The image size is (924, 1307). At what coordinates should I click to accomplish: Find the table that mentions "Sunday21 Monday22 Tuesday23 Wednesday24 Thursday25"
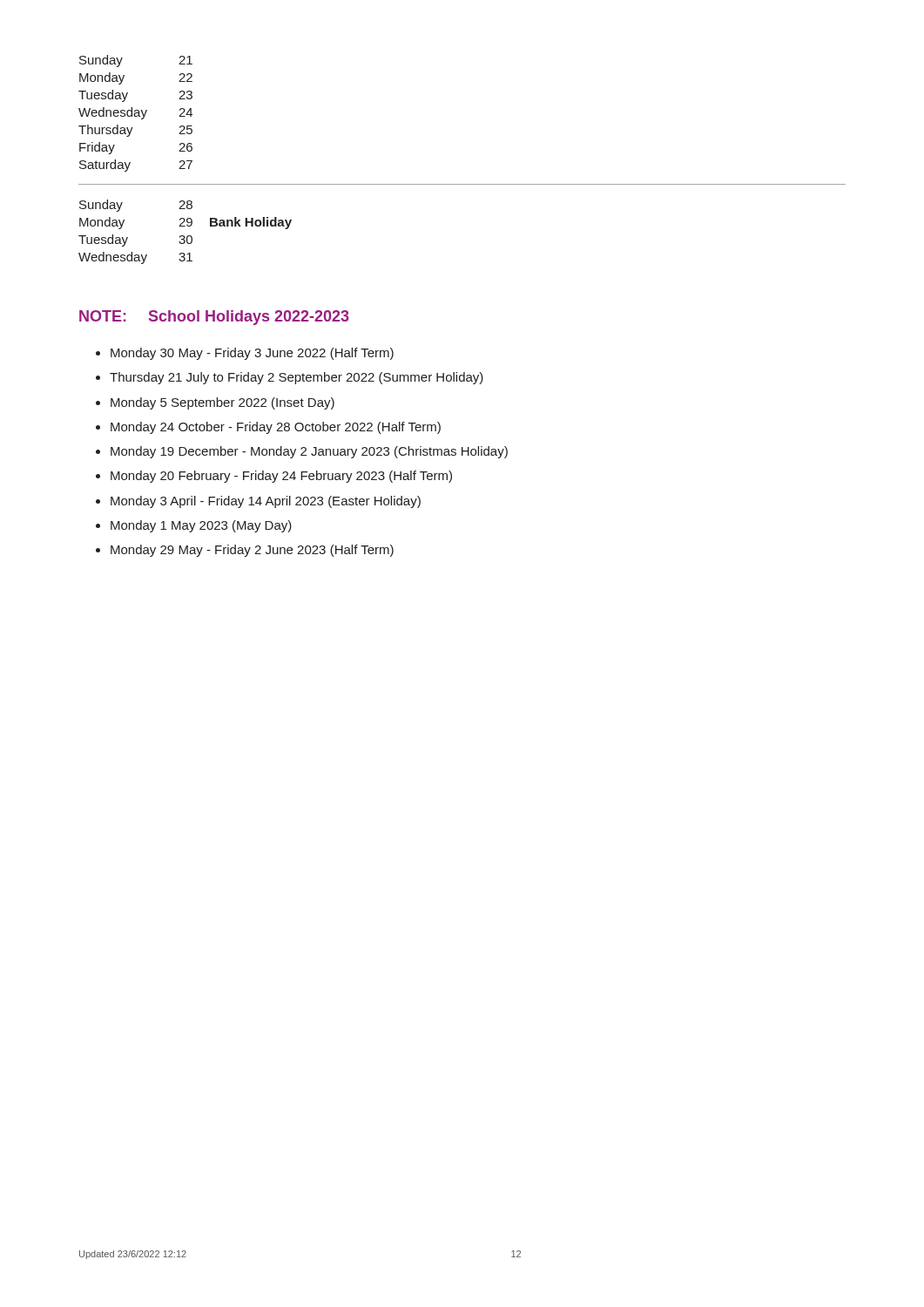click(462, 112)
